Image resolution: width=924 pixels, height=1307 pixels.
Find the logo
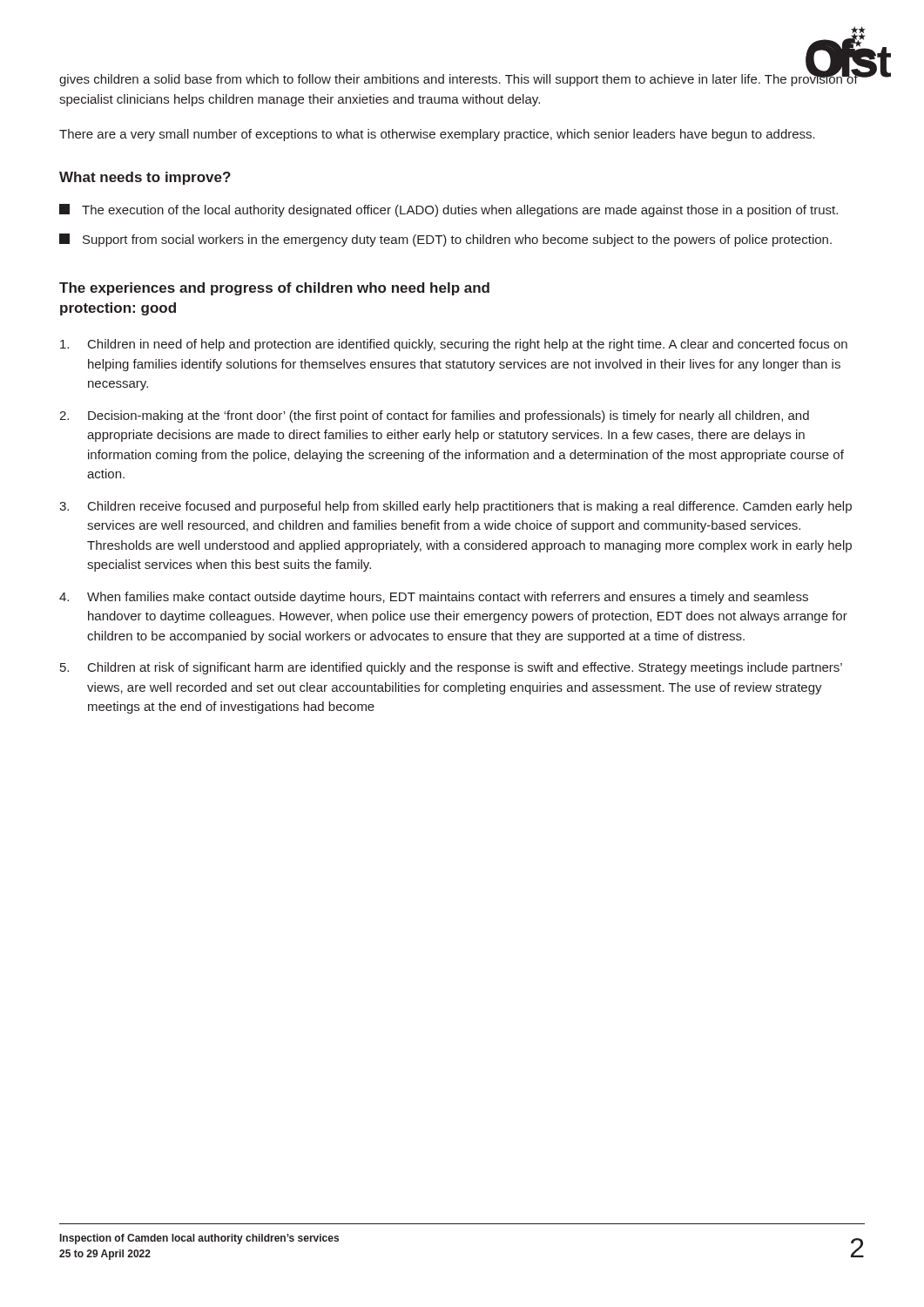click(x=843, y=57)
